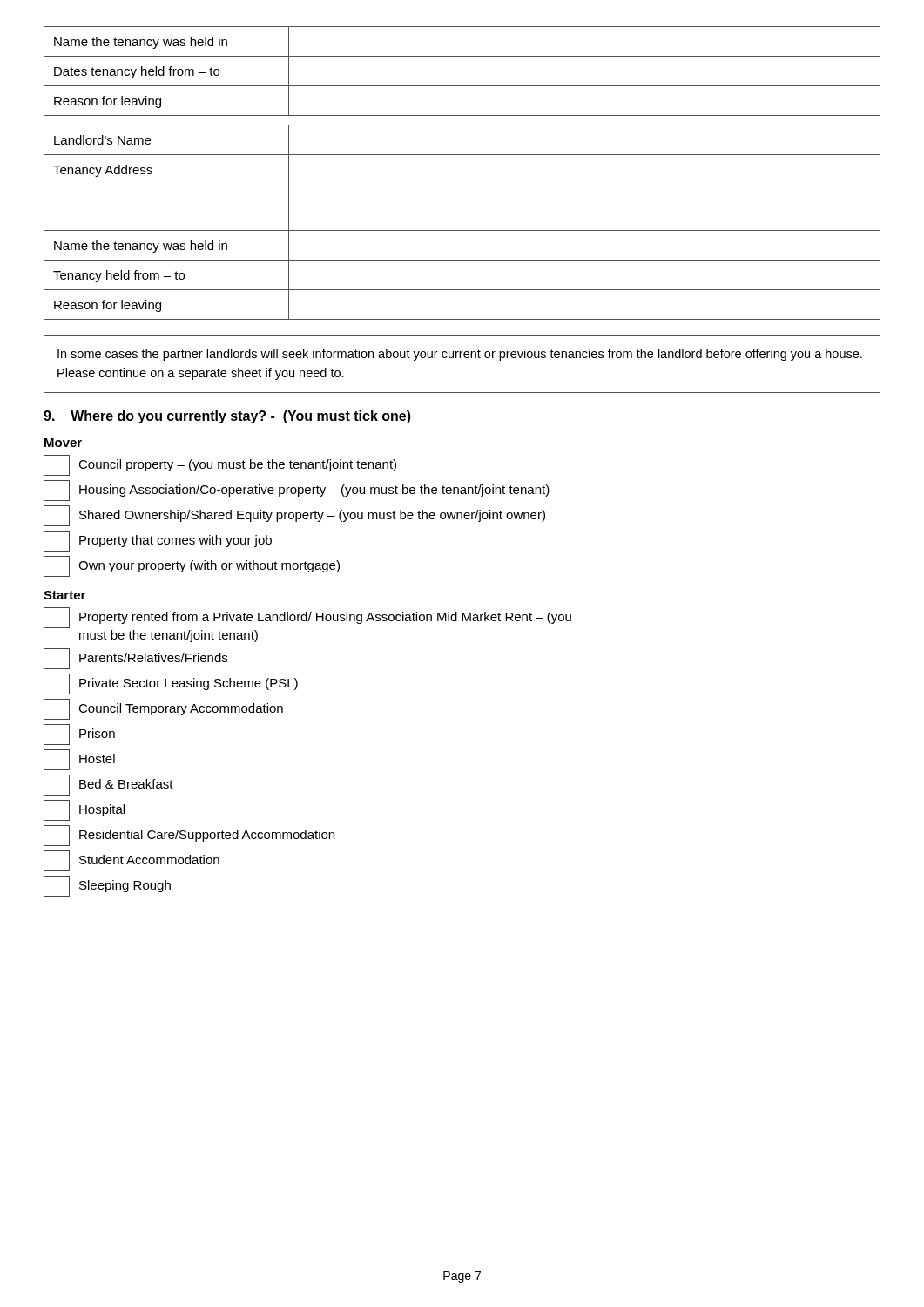The width and height of the screenshot is (924, 1307).
Task: Locate the element starting "Shared Ownership/Shared Equity"
Action: [x=462, y=515]
